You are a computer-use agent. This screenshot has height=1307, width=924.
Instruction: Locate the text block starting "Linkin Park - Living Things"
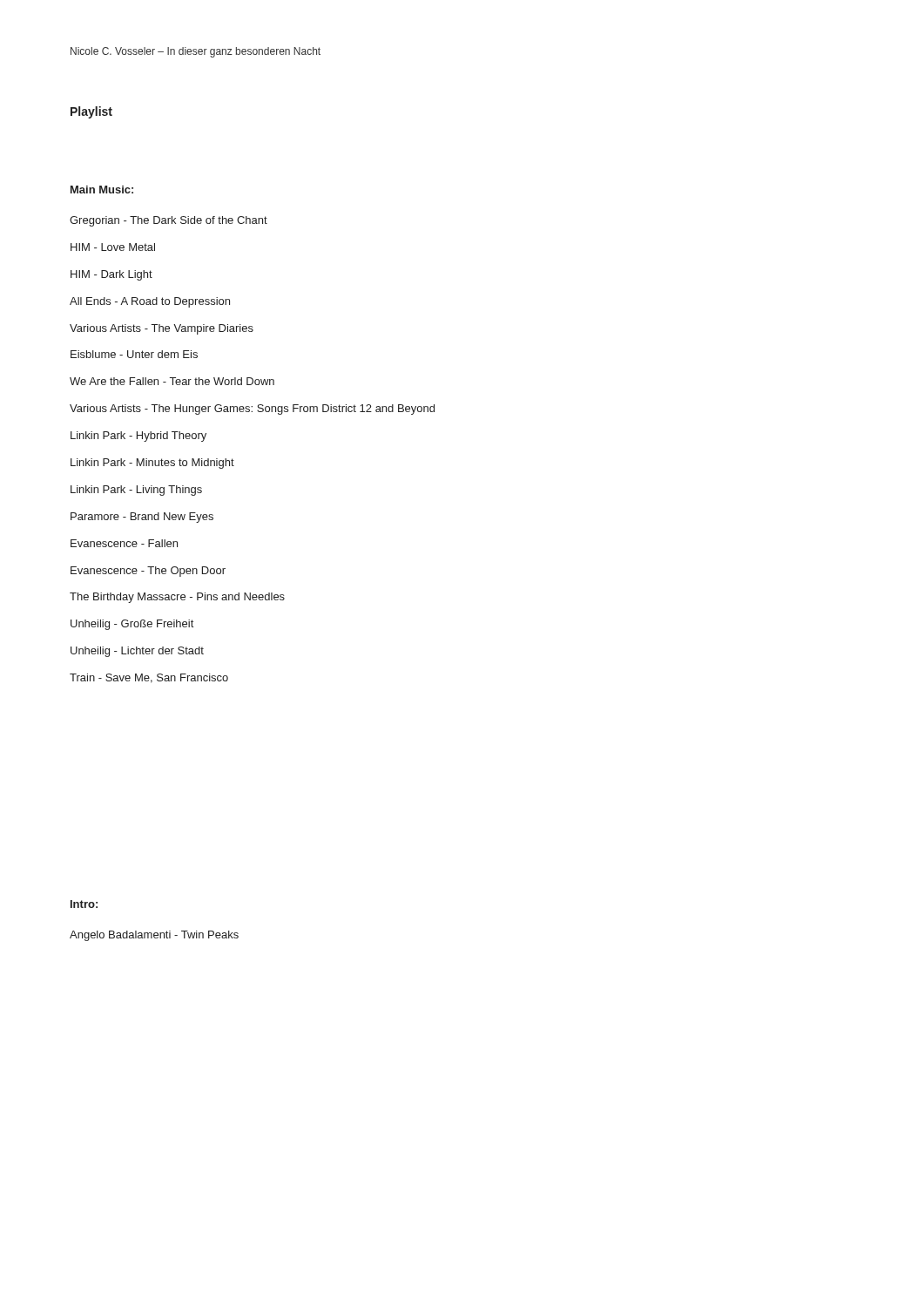coord(136,489)
